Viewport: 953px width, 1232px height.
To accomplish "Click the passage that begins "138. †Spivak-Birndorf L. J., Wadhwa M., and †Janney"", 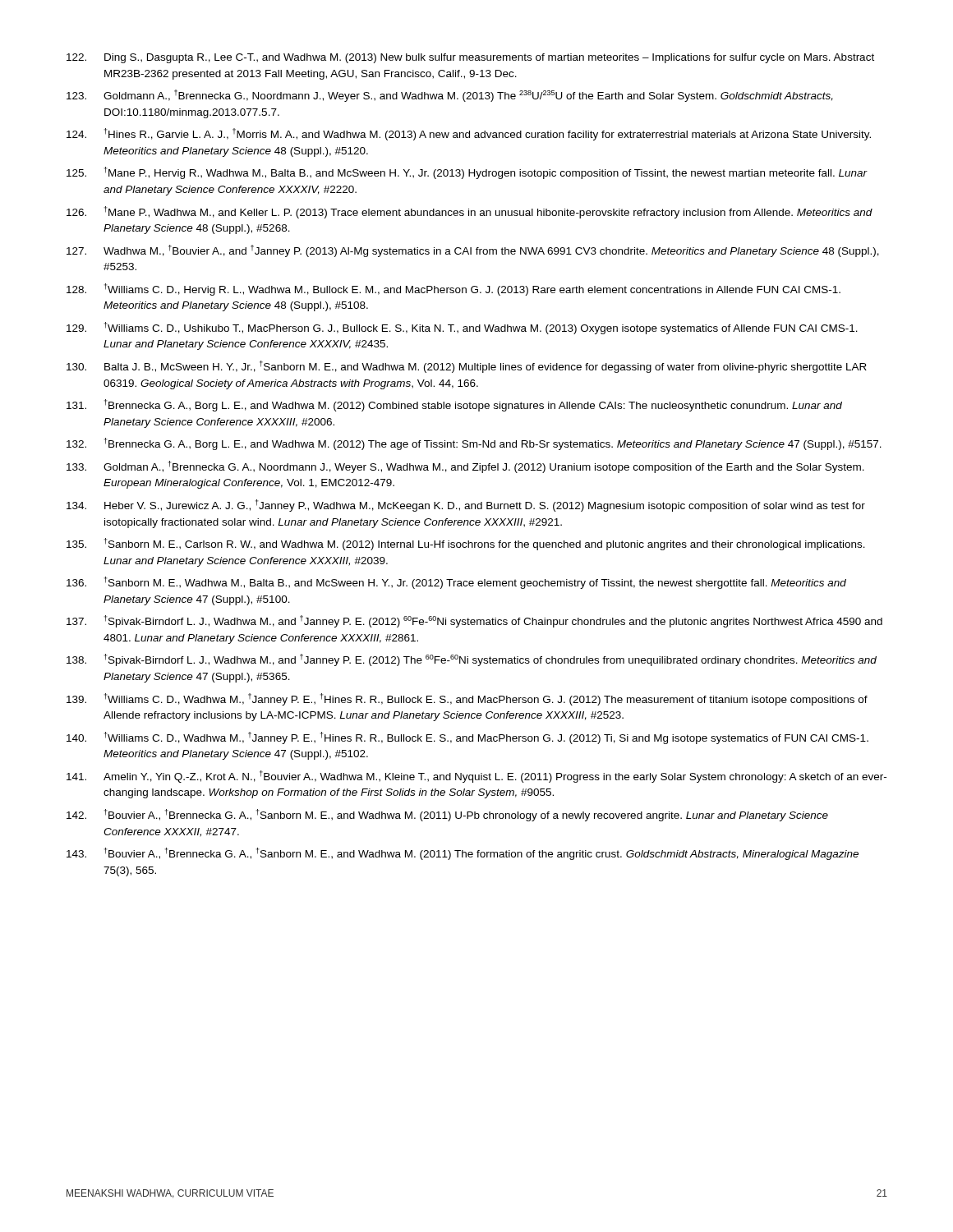I will (476, 669).
